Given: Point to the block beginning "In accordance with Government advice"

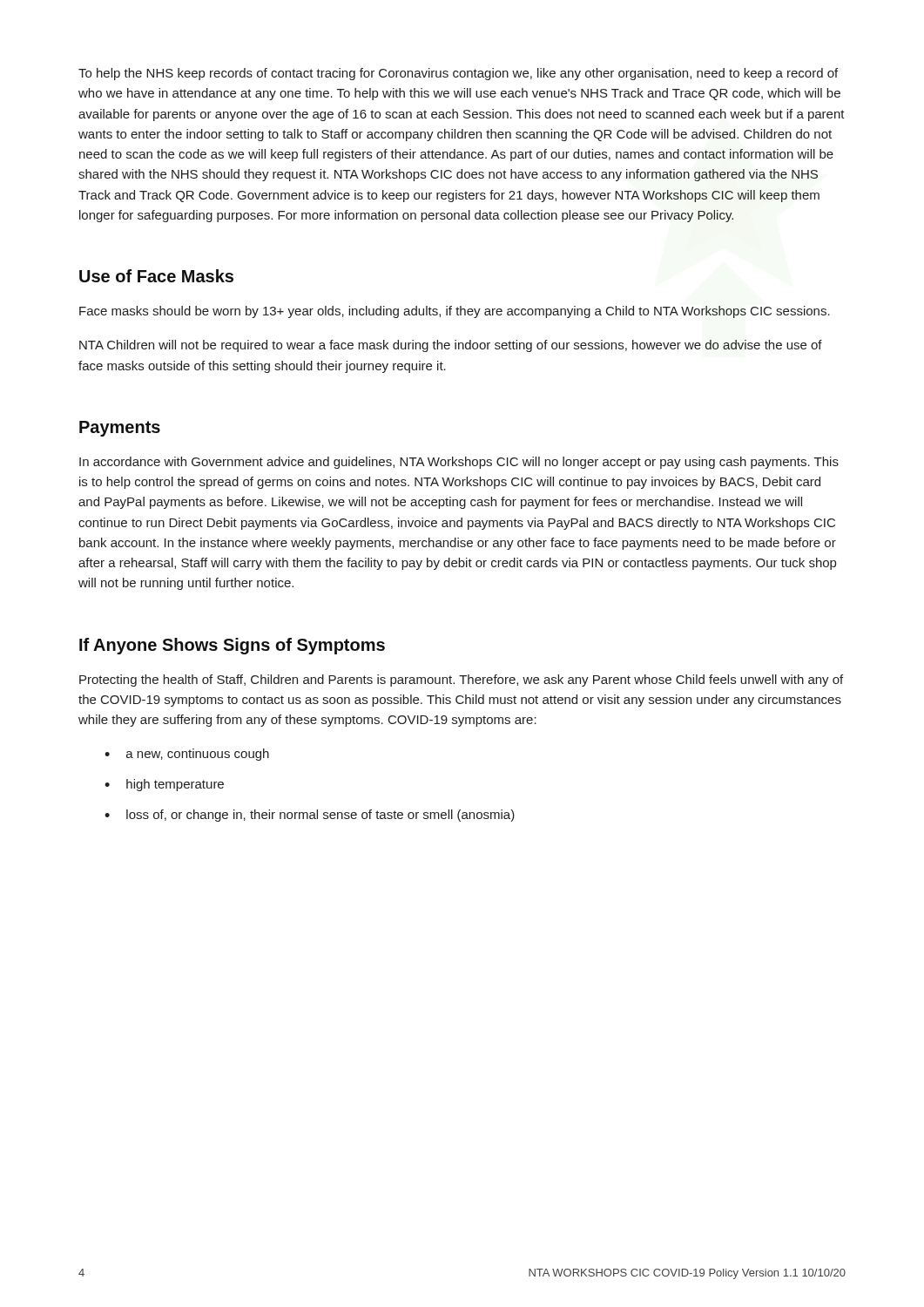Looking at the screenshot, I should pos(462,522).
